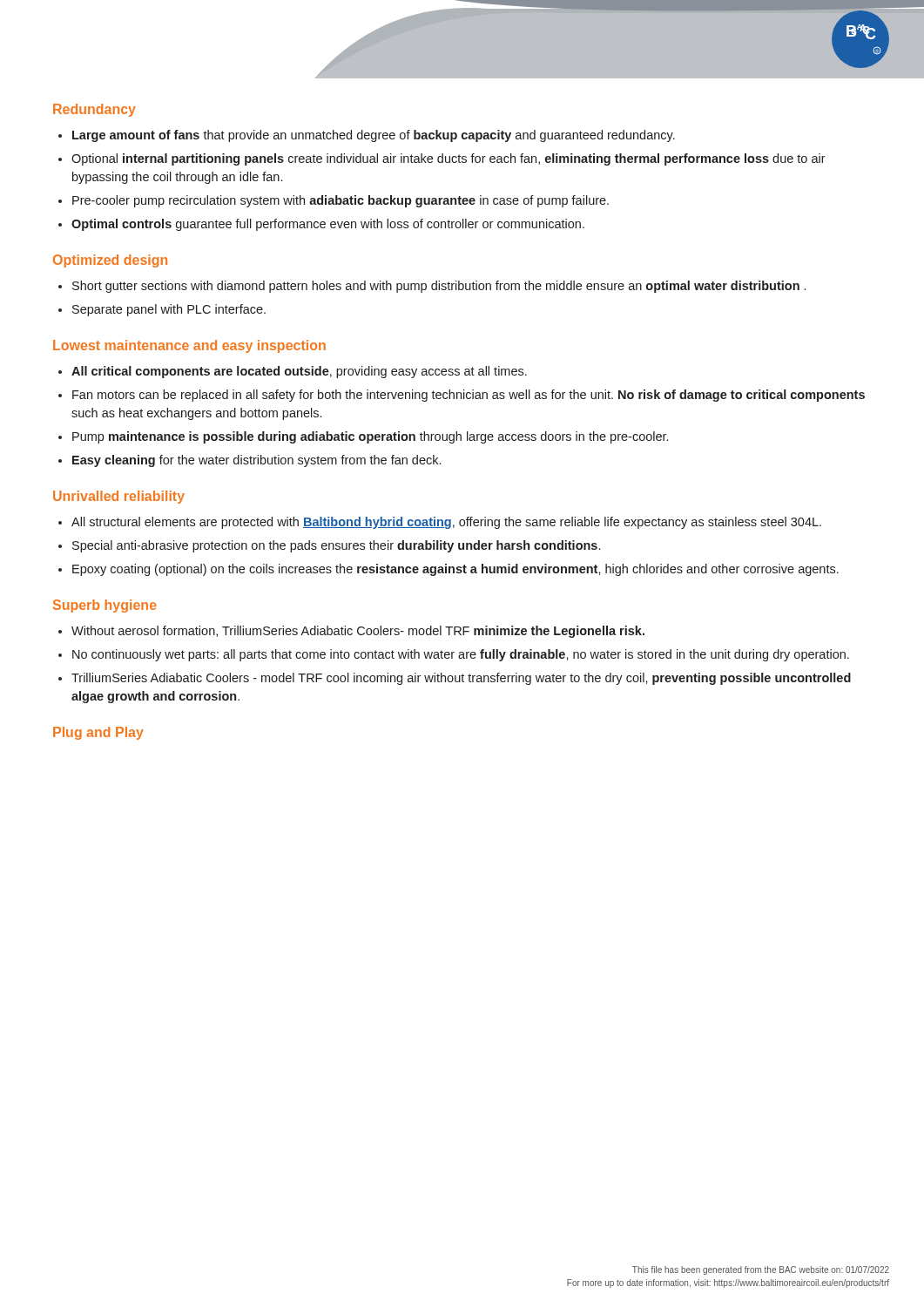Image resolution: width=924 pixels, height=1307 pixels.
Task: Find the list item with the text "Short gutter sections with diamond pattern holes"
Action: click(x=439, y=286)
